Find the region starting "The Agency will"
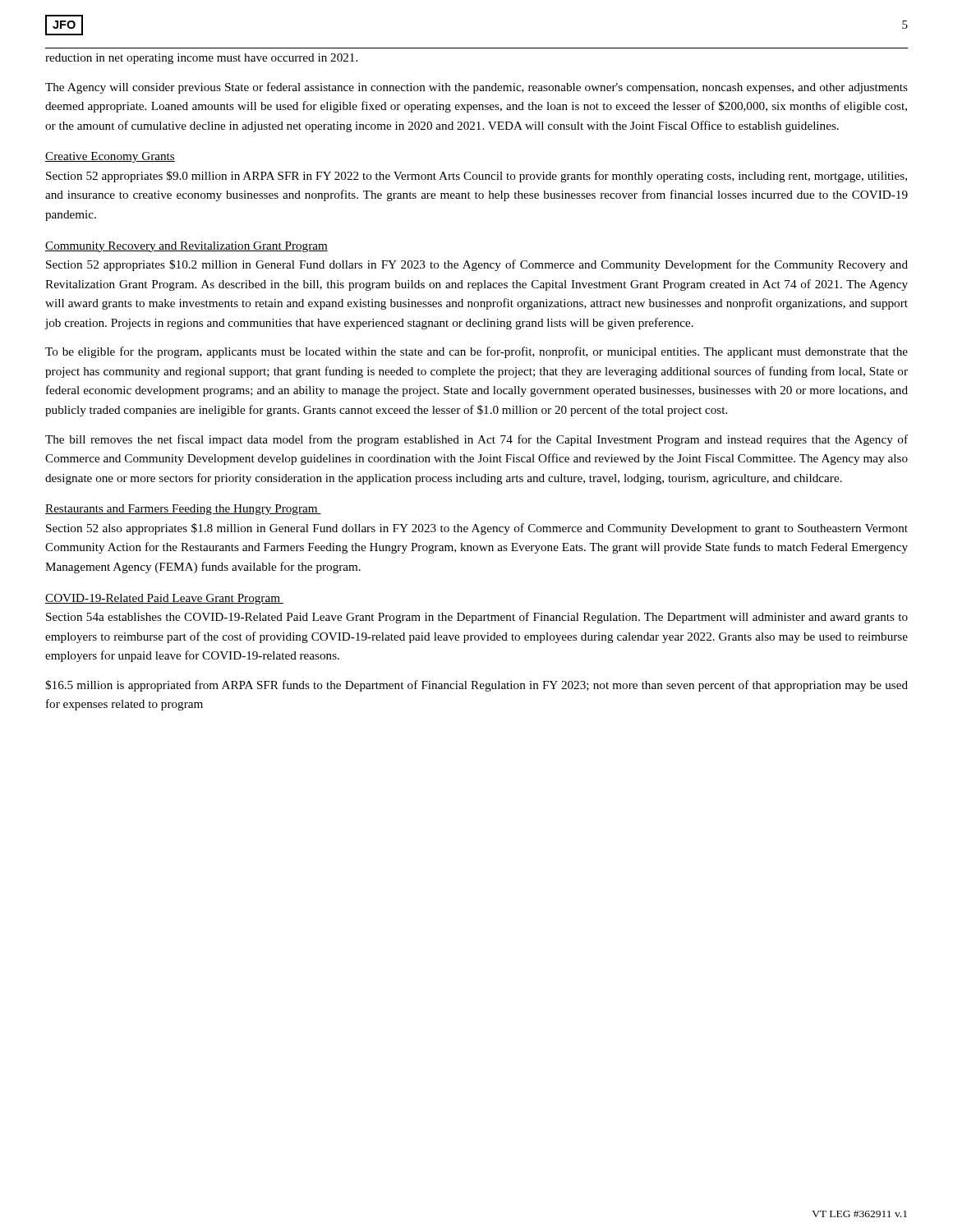 coord(476,106)
